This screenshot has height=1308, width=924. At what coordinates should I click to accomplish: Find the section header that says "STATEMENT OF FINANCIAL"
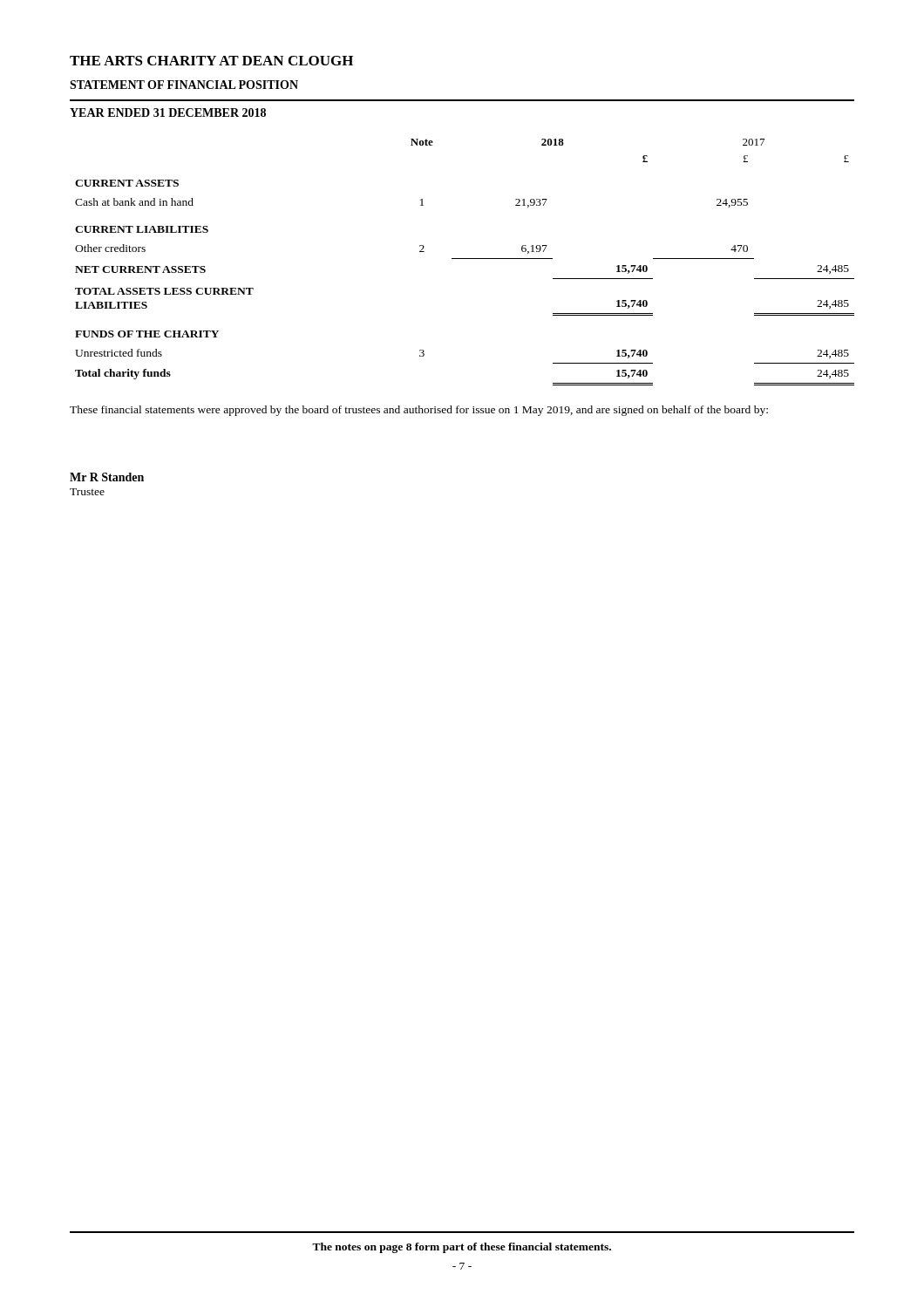pos(184,85)
